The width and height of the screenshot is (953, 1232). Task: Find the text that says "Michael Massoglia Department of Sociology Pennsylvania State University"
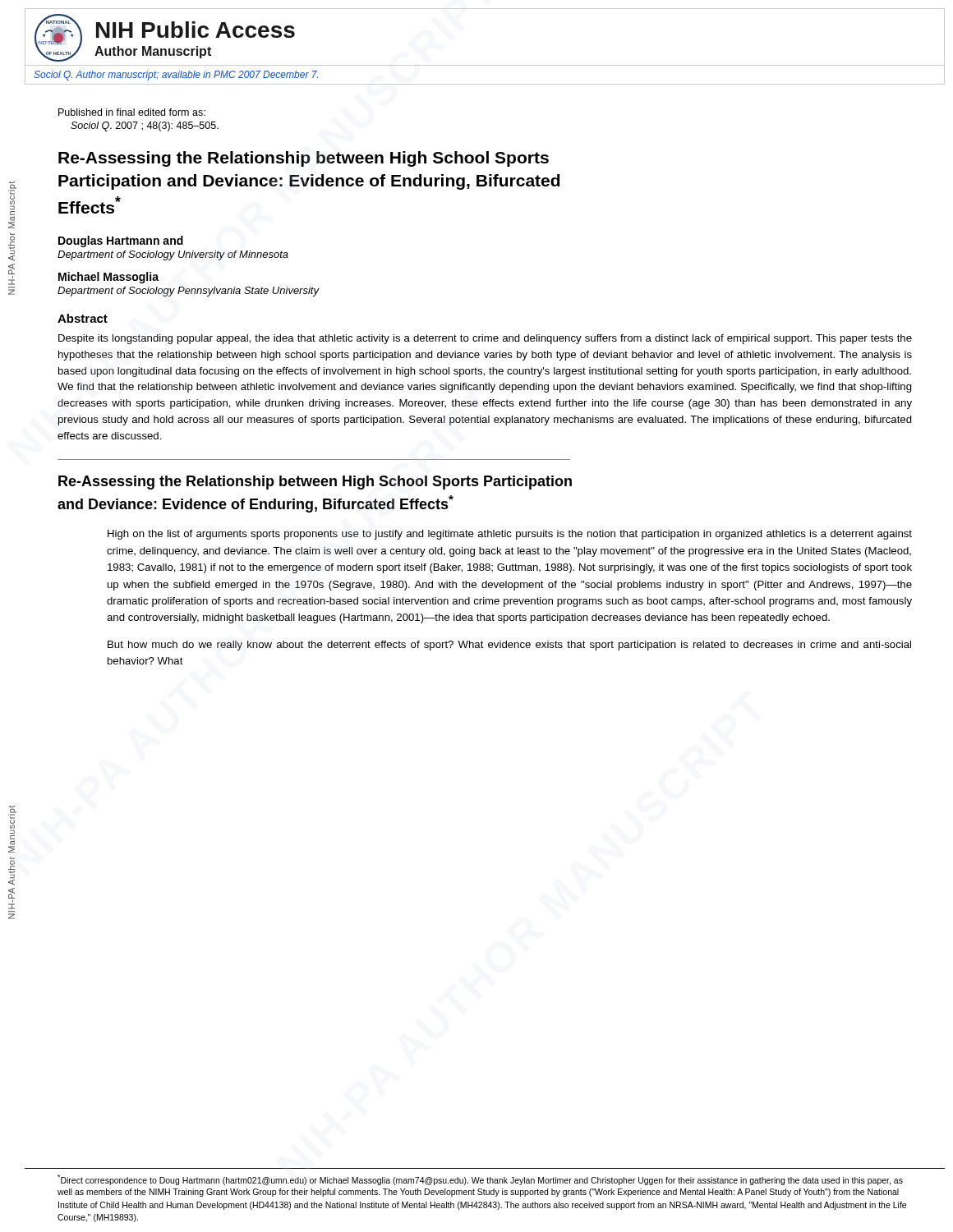point(108,278)
